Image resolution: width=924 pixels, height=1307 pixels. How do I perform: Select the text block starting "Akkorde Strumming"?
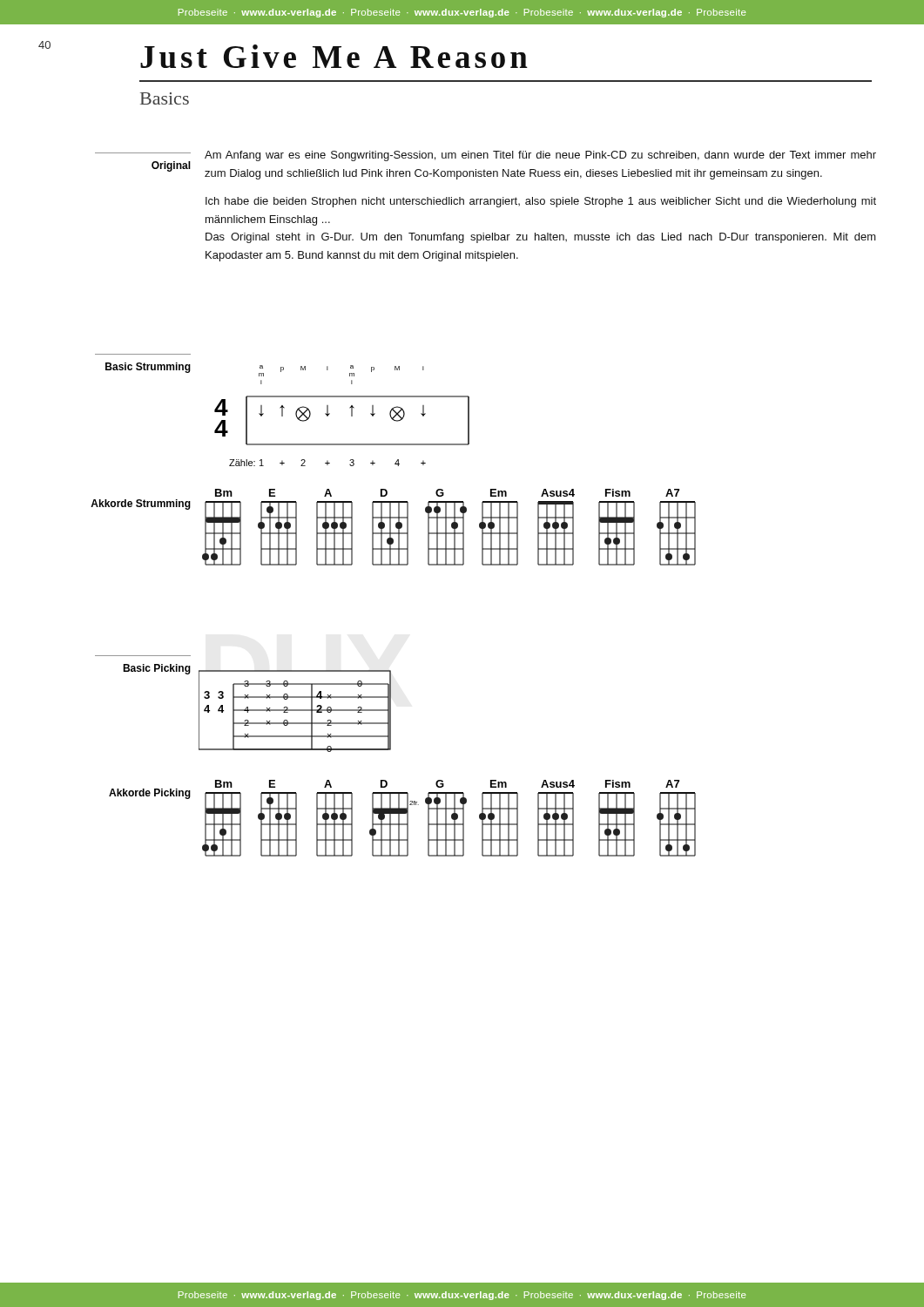pos(141,504)
